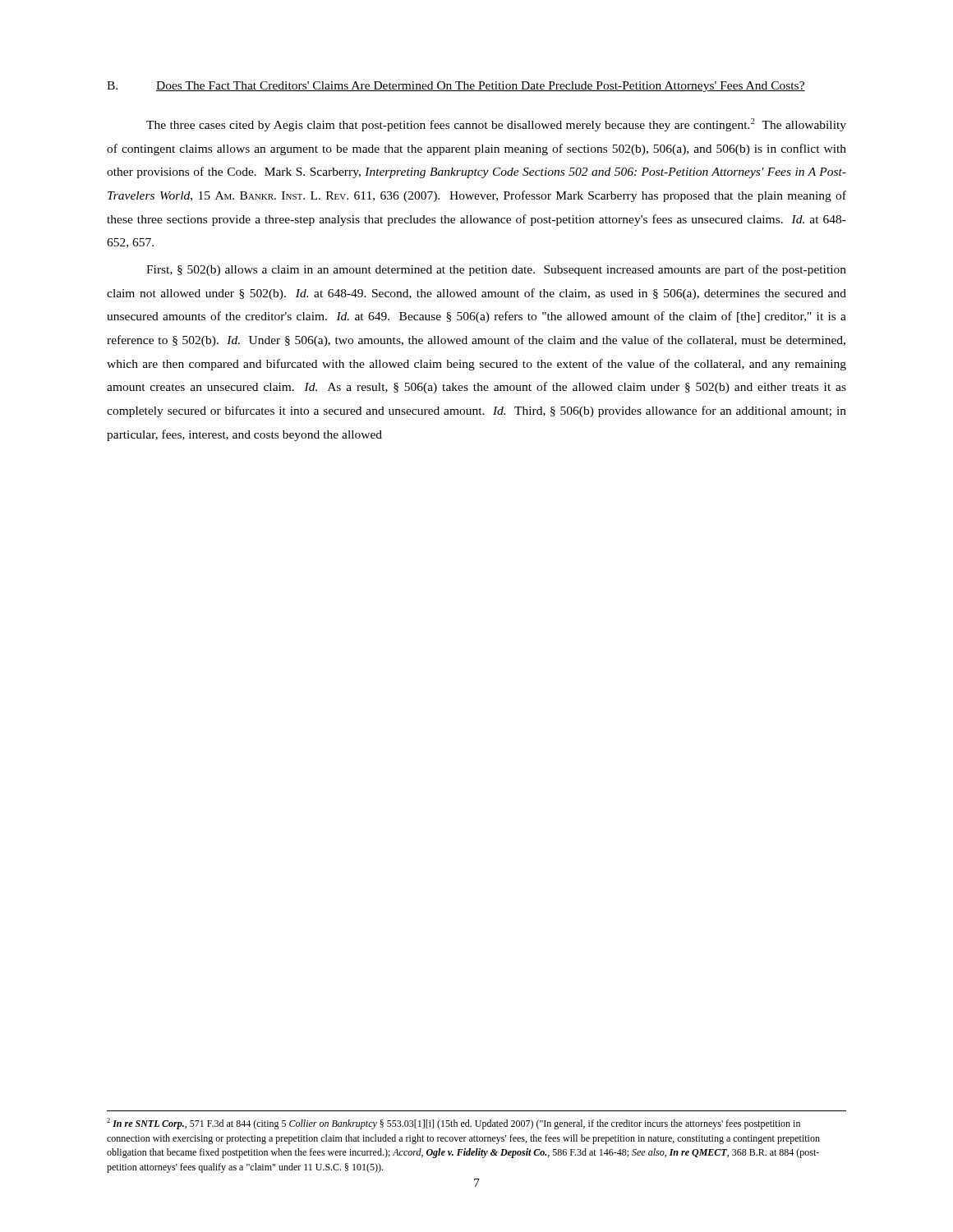Screen dimensions: 1232x953
Task: Point to the block beginning "First, § 502(b) allows a claim in an"
Action: 476,352
